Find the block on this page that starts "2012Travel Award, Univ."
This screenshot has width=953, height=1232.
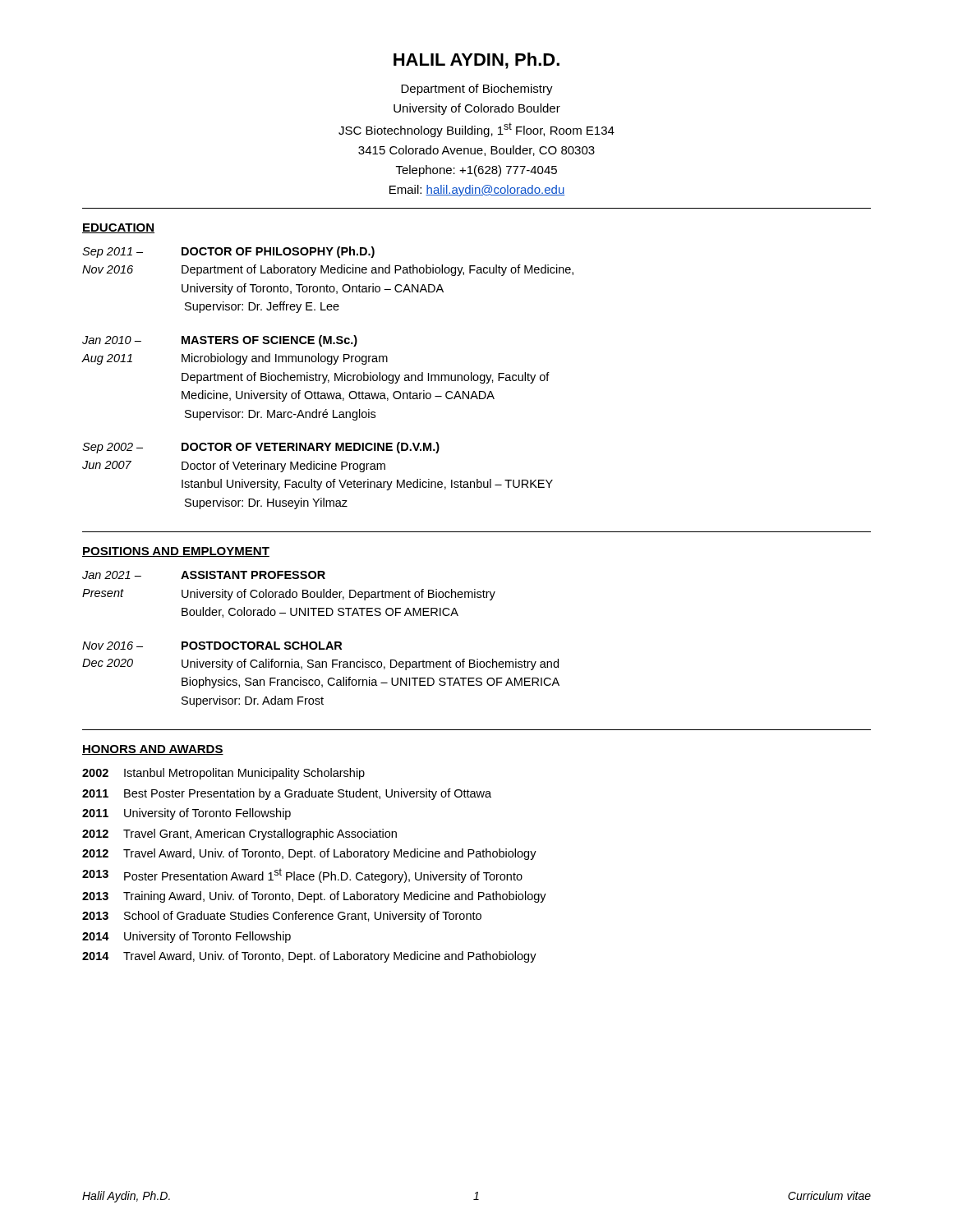click(476, 854)
